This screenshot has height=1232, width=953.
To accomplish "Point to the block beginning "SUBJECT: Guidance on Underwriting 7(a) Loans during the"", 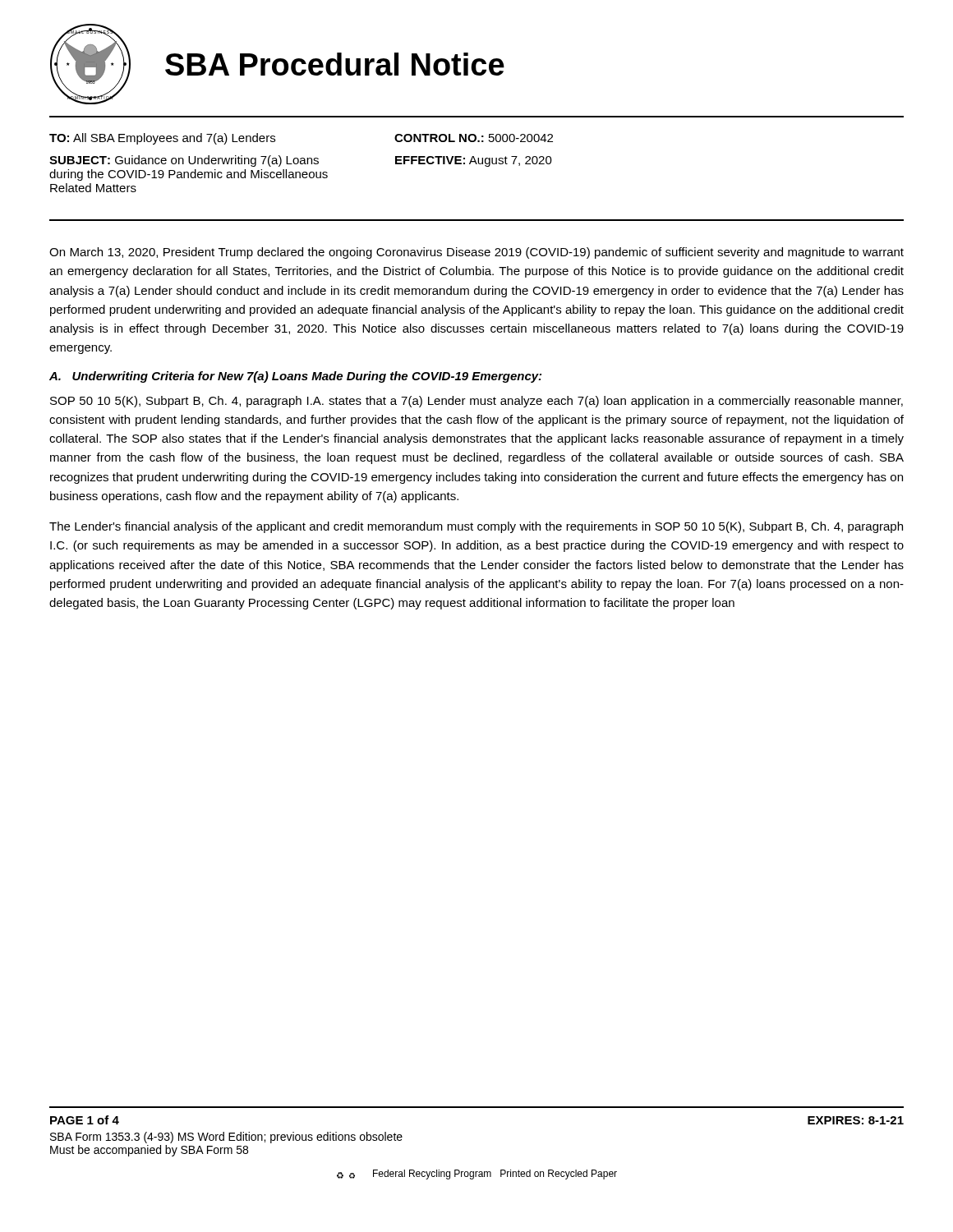I will click(189, 174).
